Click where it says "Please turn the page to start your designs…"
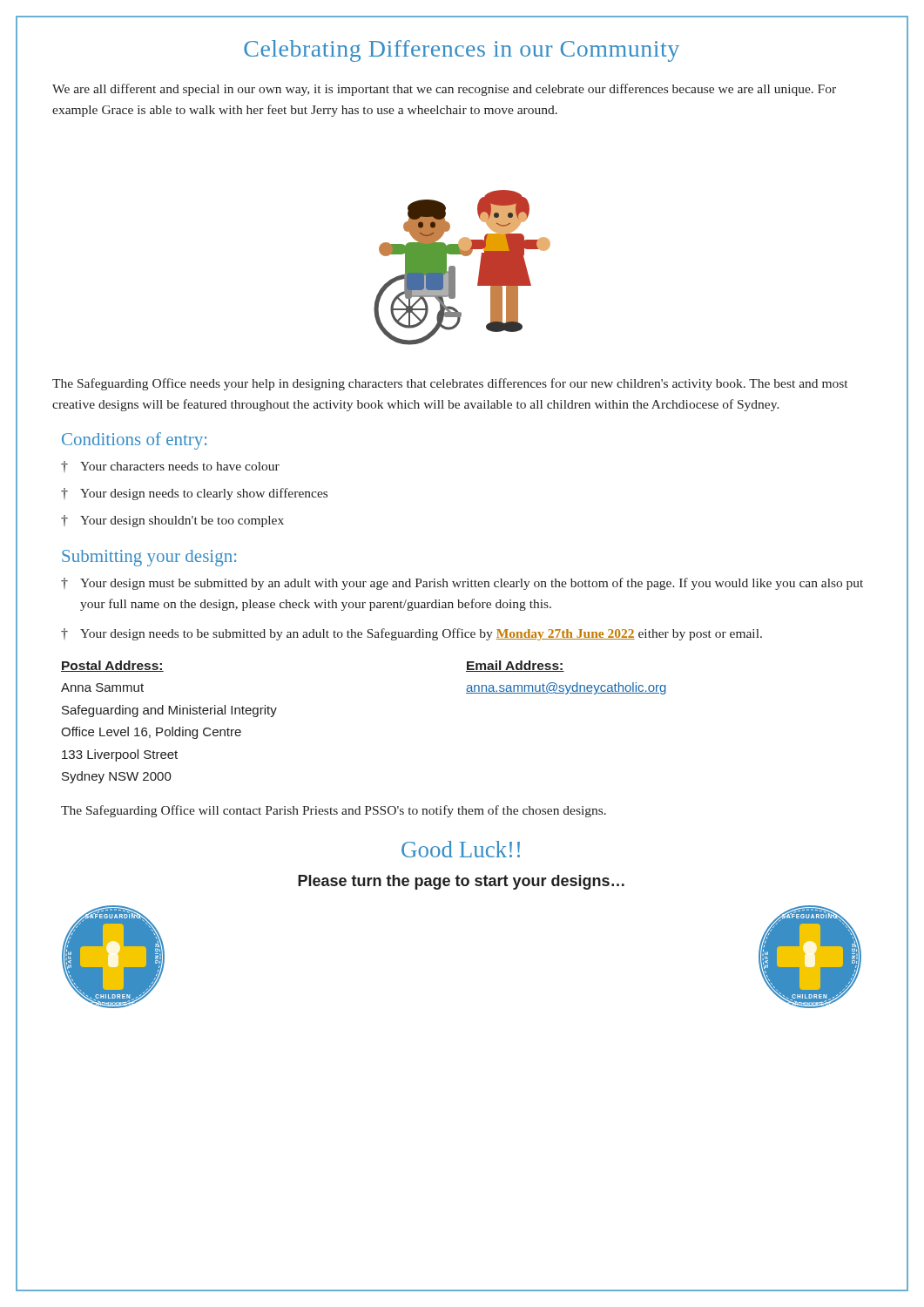This screenshot has height=1307, width=924. pyautogui.click(x=462, y=881)
